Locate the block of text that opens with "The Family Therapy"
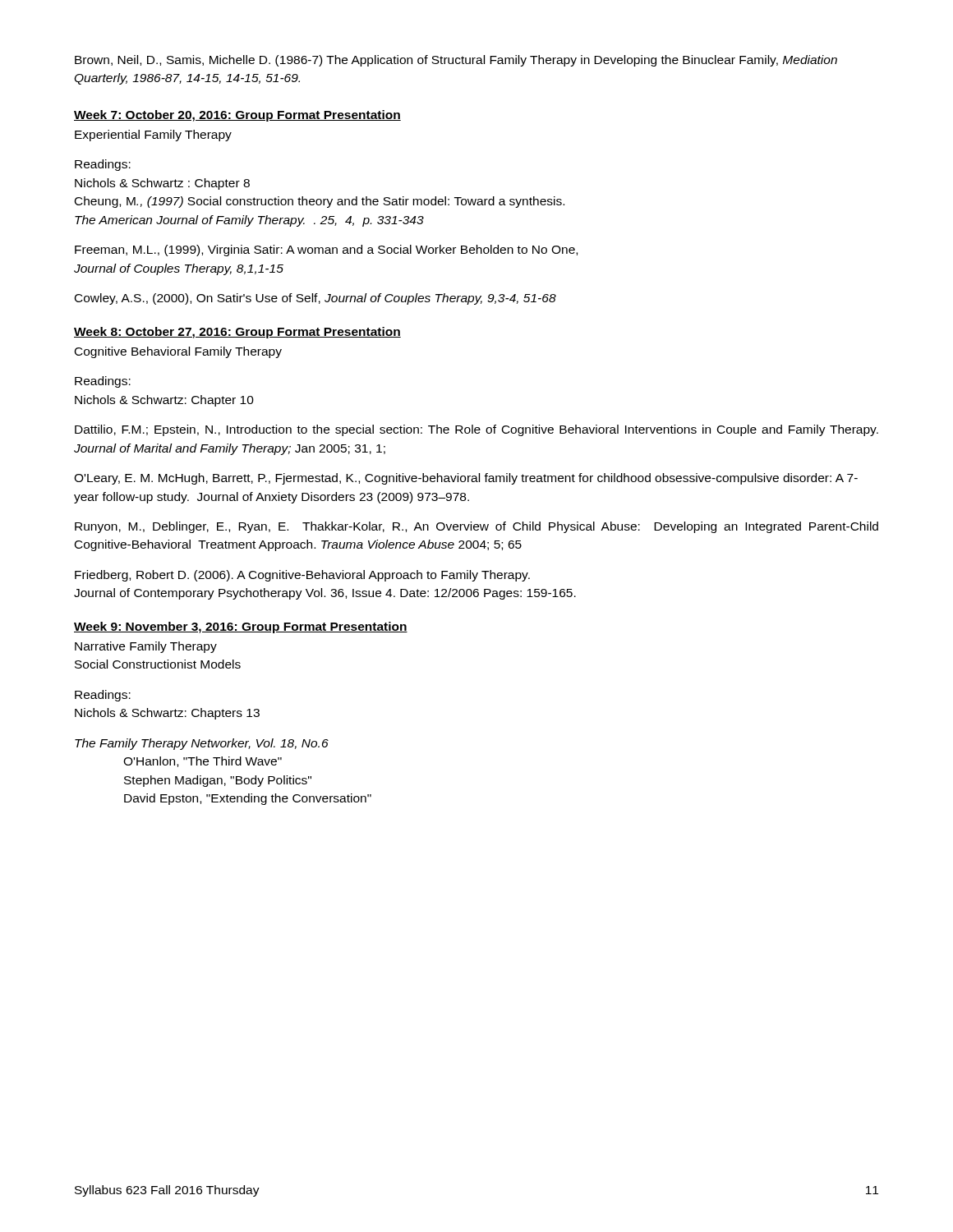 click(x=223, y=770)
